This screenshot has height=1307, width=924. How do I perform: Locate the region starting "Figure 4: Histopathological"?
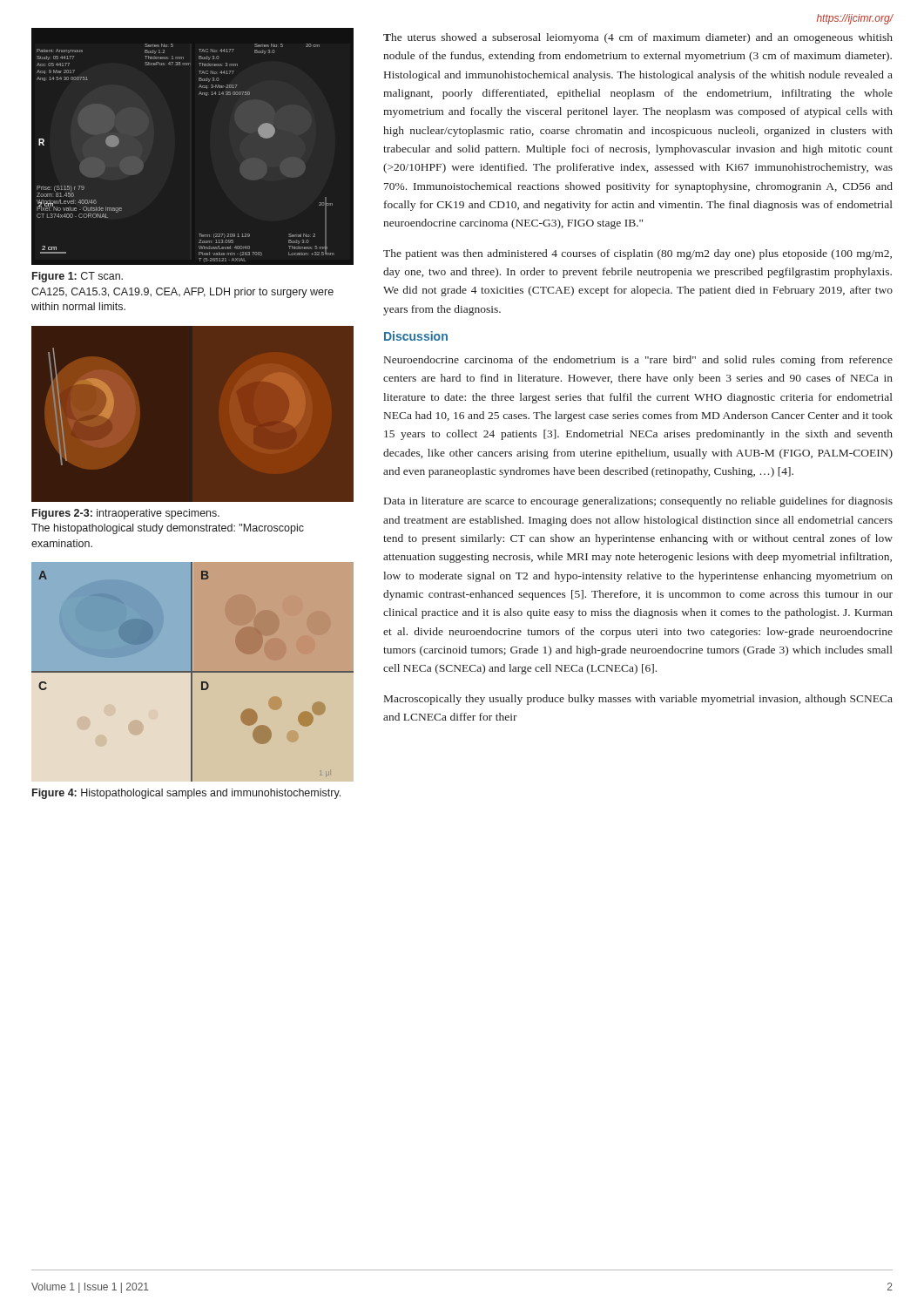(x=186, y=793)
